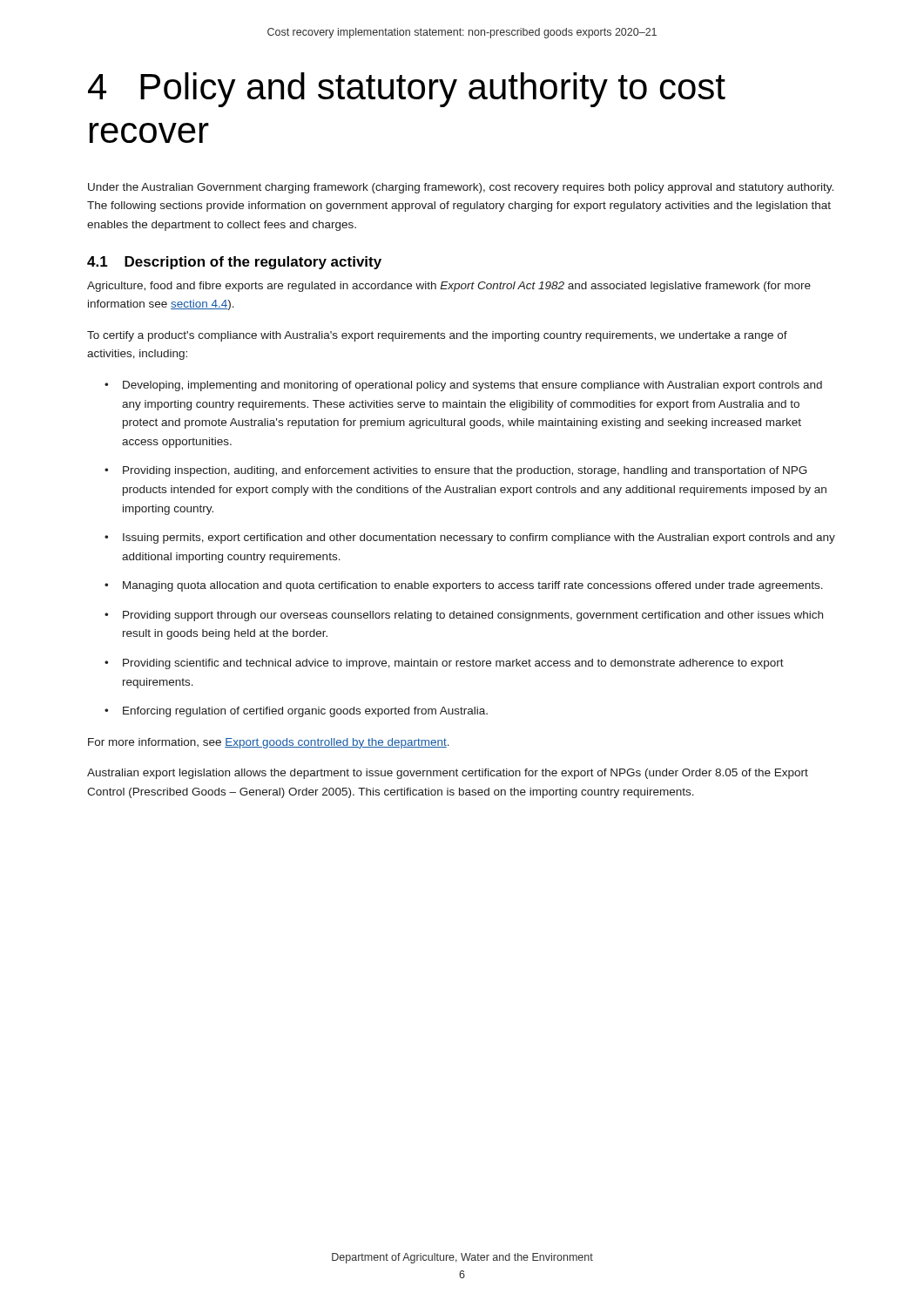
Task: Select the title that reads "4 Policy and statutory authority to cost"
Action: (406, 109)
